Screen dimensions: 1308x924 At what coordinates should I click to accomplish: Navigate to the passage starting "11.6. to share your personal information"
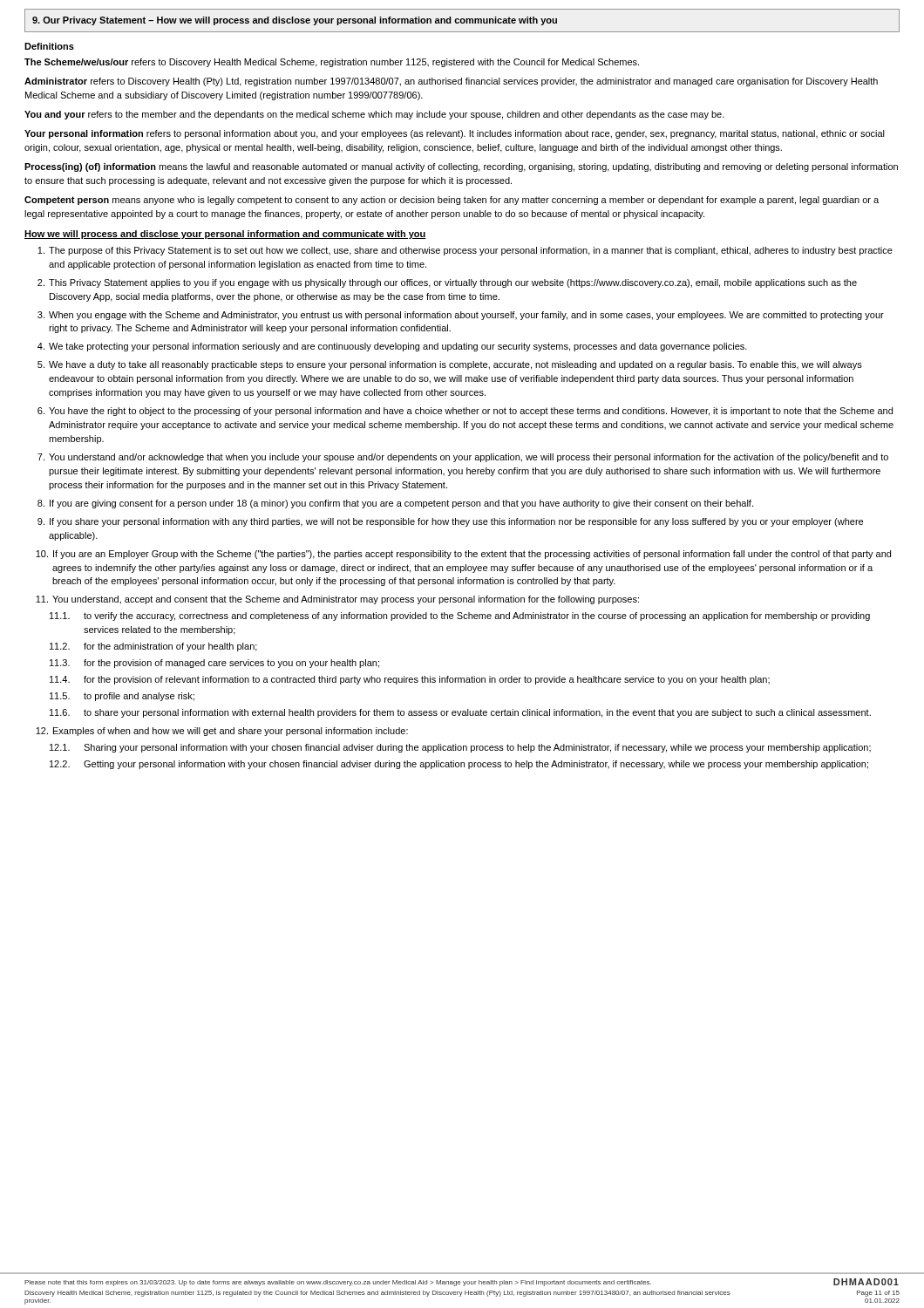[x=474, y=713]
